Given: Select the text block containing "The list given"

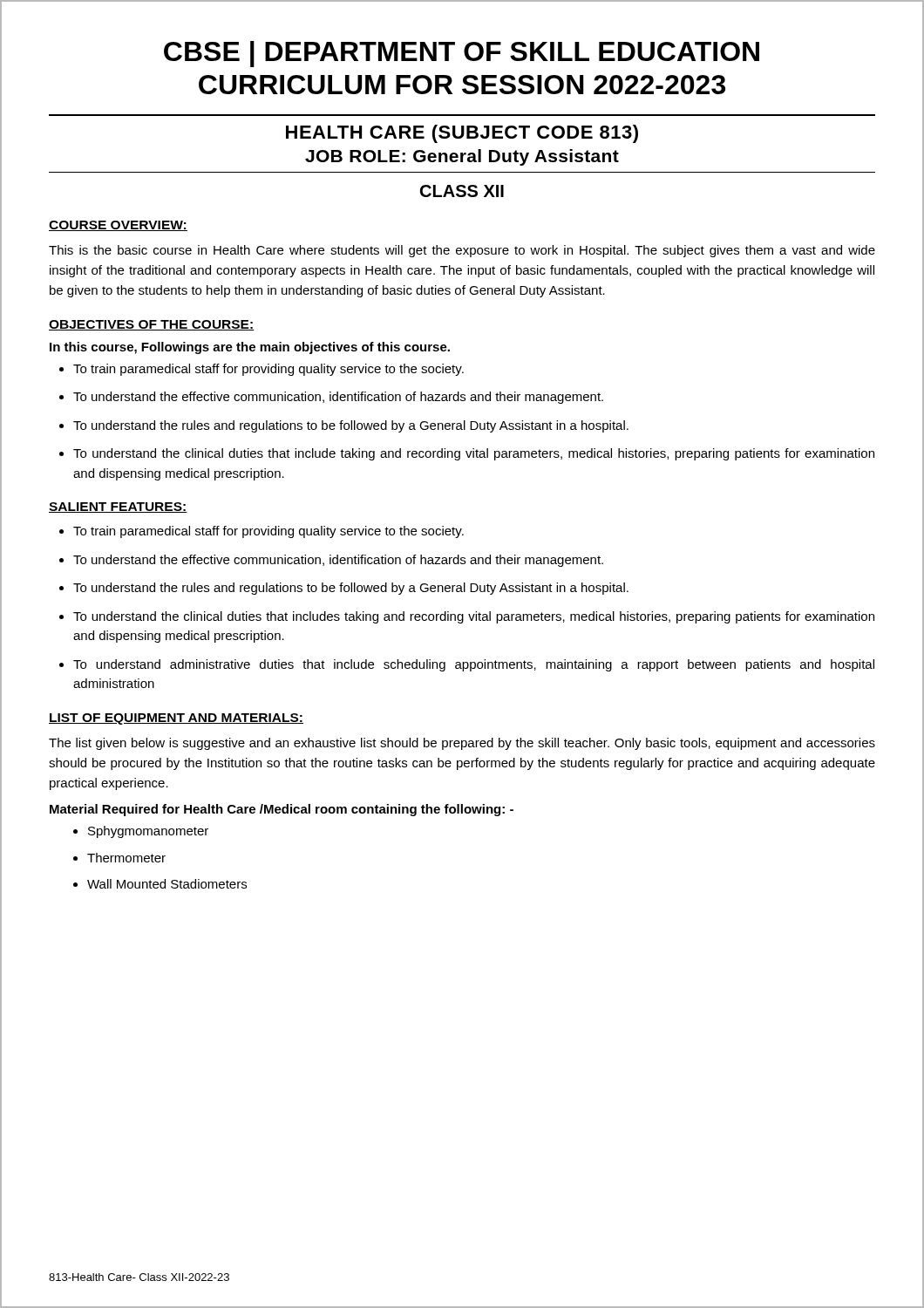Looking at the screenshot, I should pyautogui.click(x=462, y=762).
